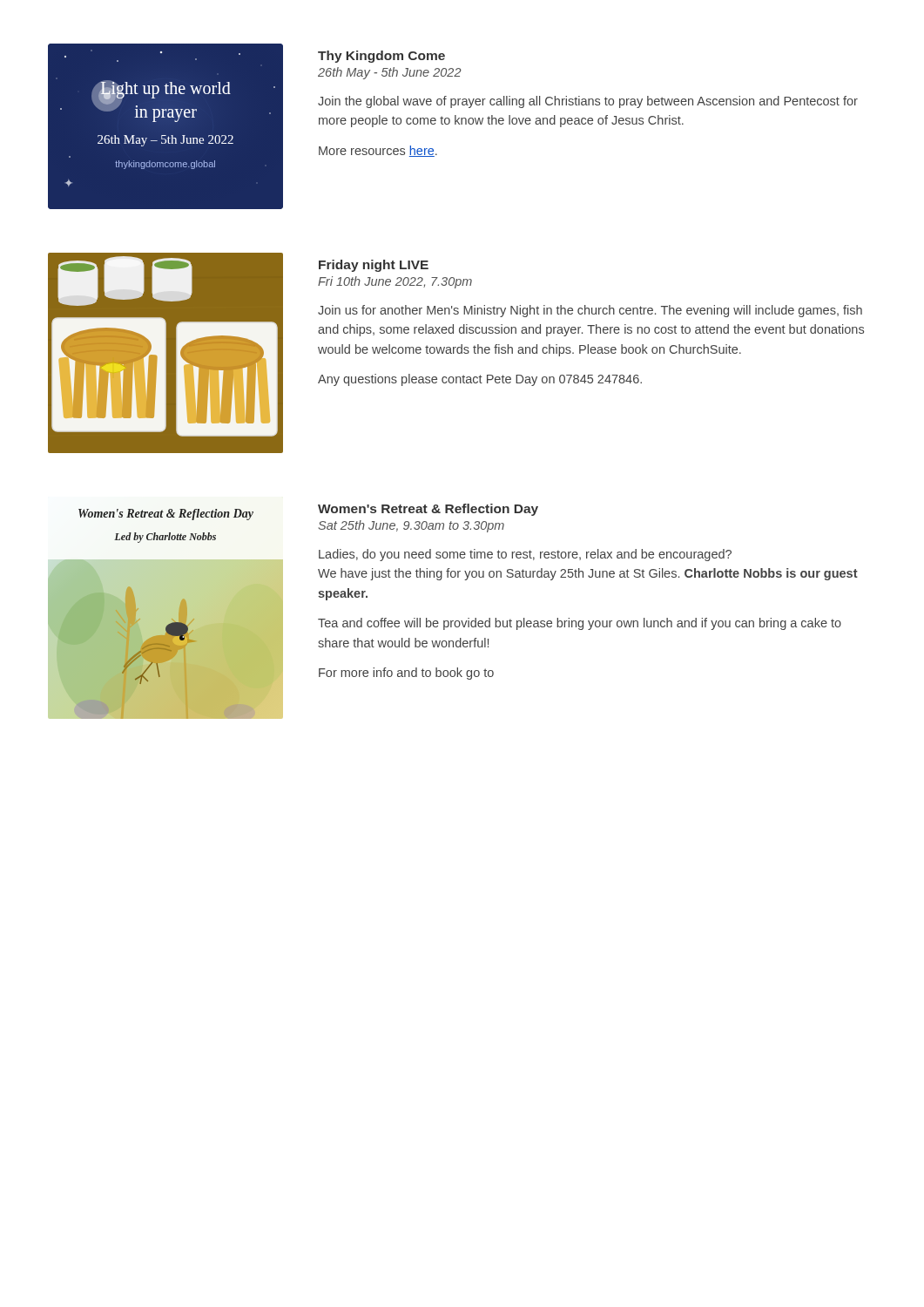Select the text containing "Sat 25th June, 9.30am to 3.30pm"
Image resolution: width=924 pixels, height=1307 pixels.
tap(411, 526)
